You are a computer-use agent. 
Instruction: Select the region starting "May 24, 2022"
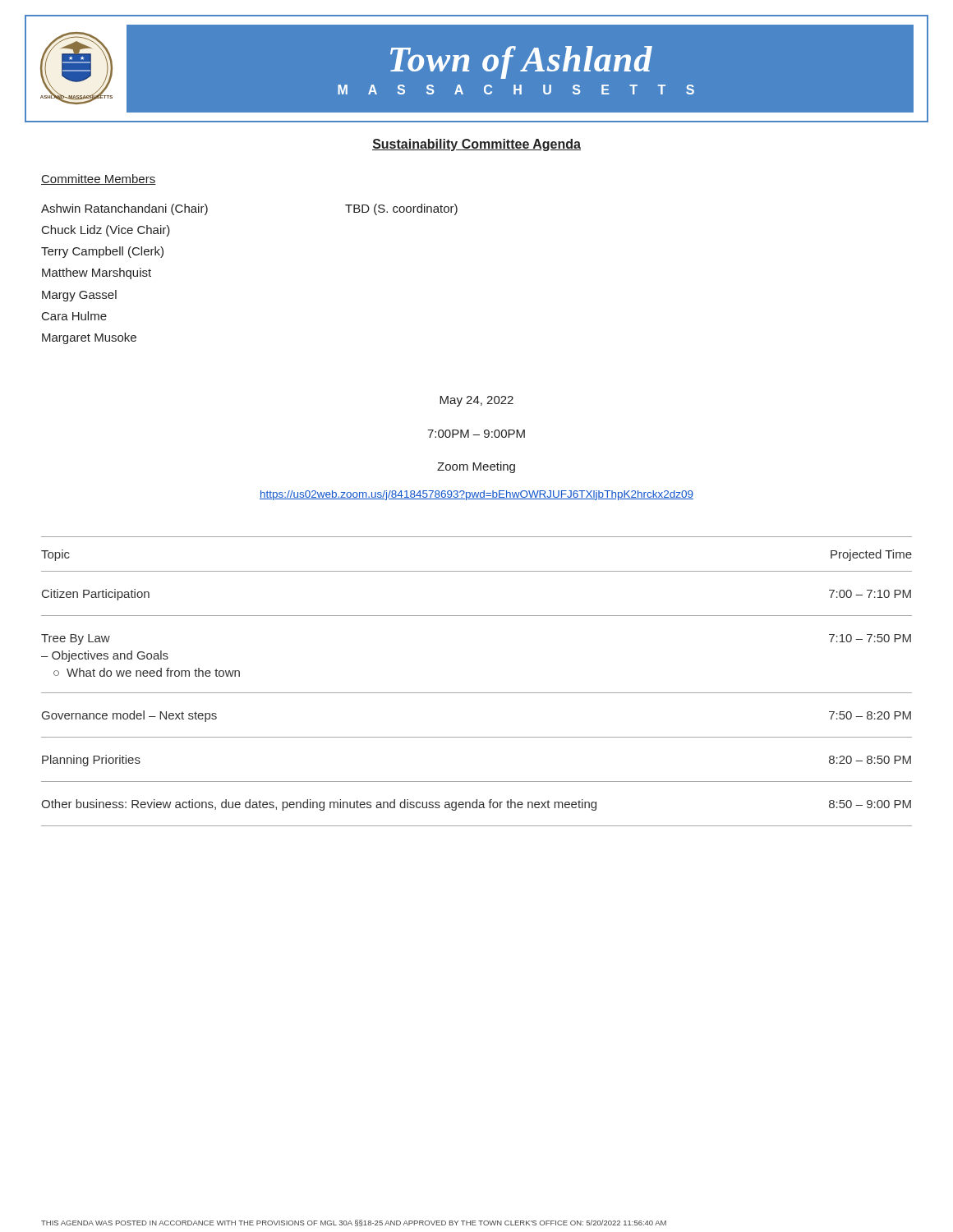pyautogui.click(x=476, y=400)
